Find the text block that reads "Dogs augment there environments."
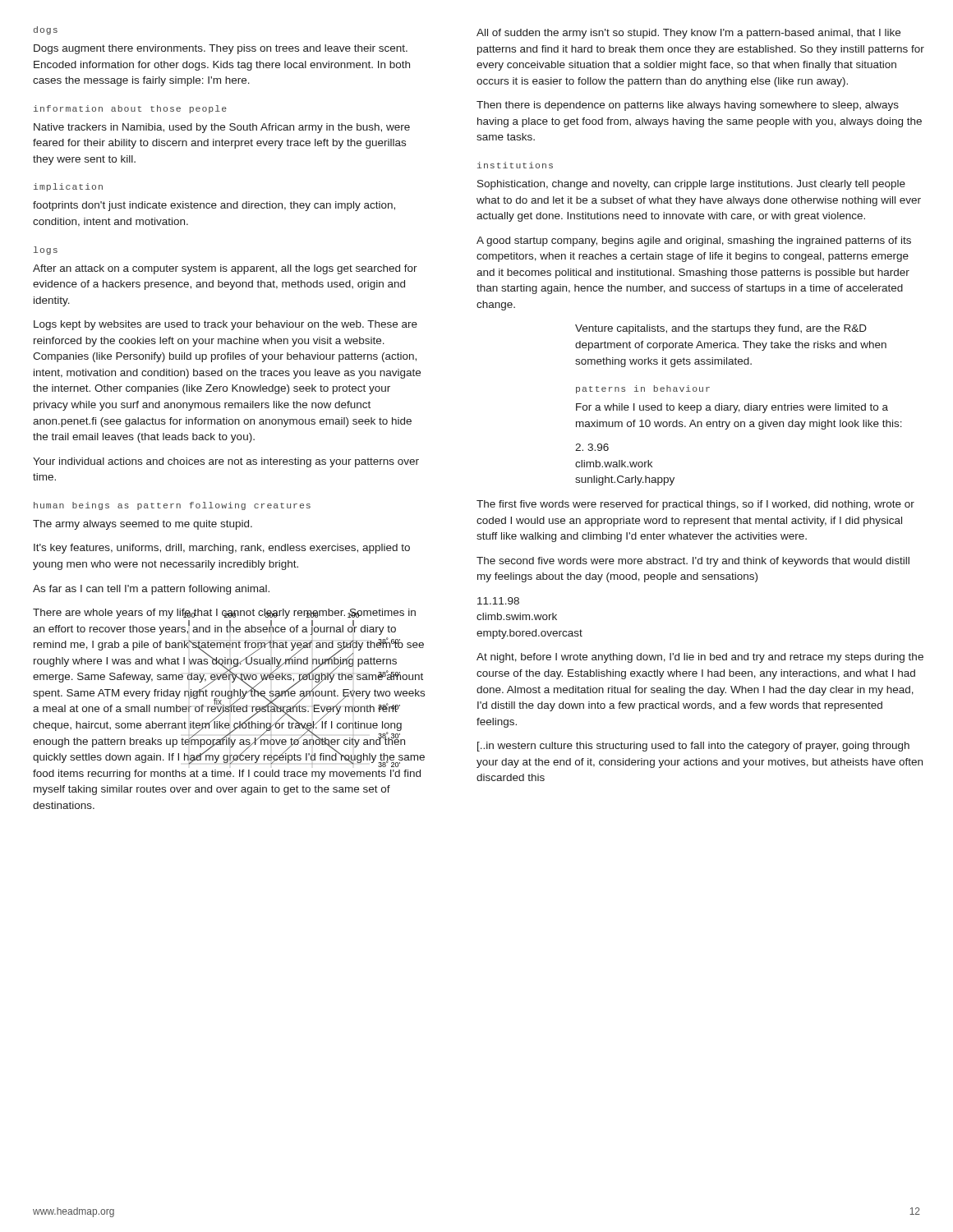 pyautogui.click(x=230, y=64)
